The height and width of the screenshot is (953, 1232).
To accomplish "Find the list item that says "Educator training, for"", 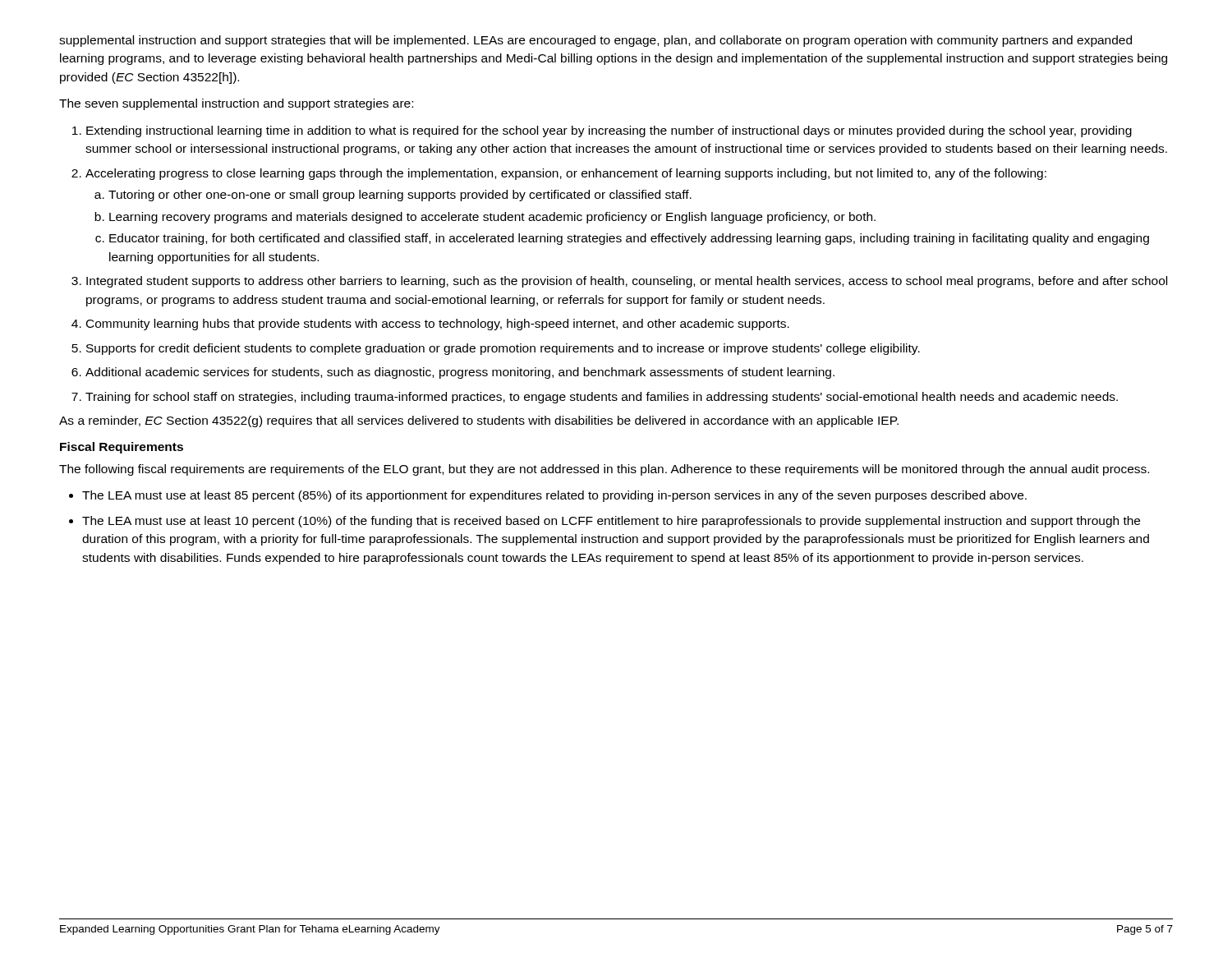I will coord(629,247).
